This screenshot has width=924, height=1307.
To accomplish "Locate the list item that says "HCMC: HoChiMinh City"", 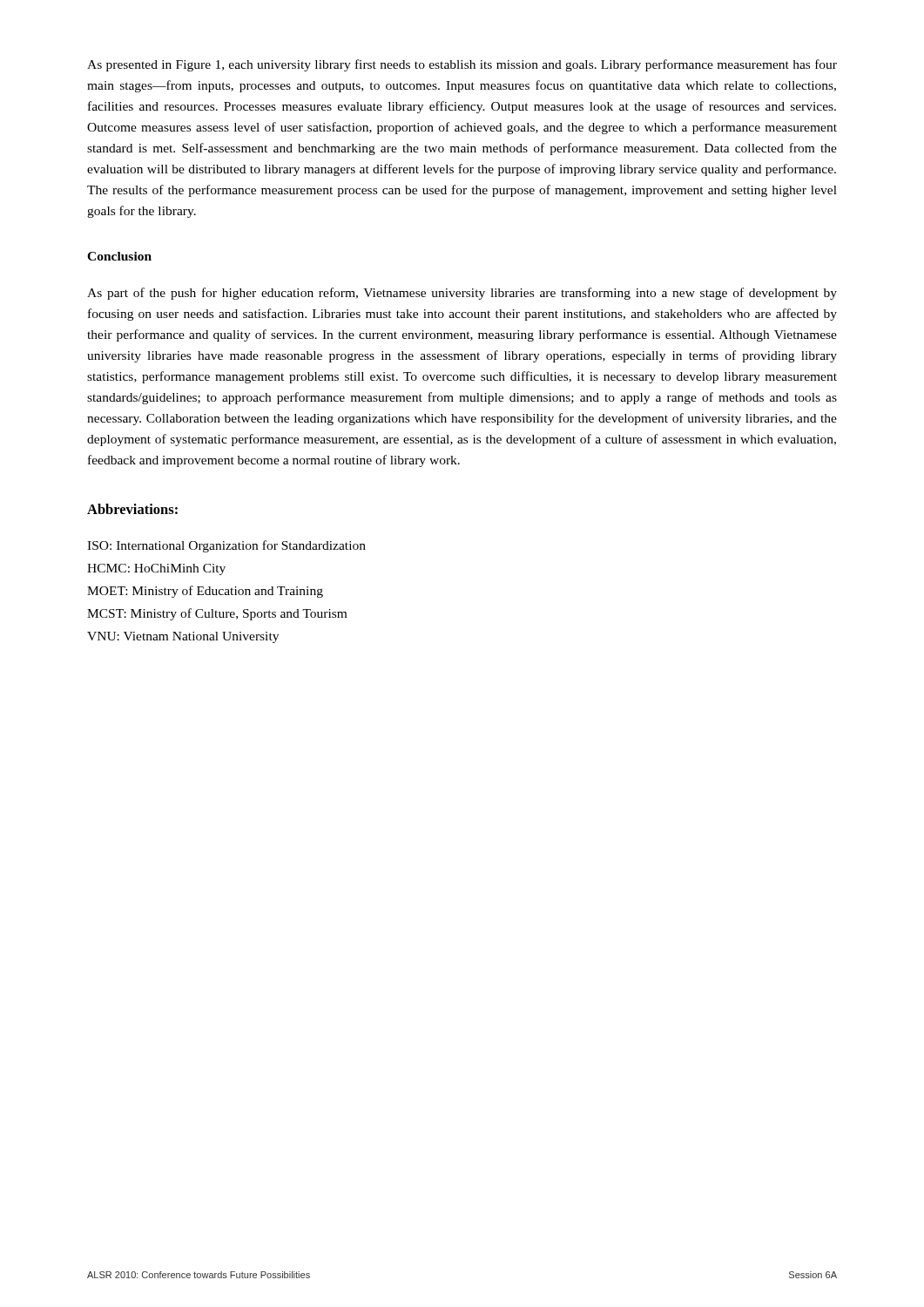I will (156, 568).
